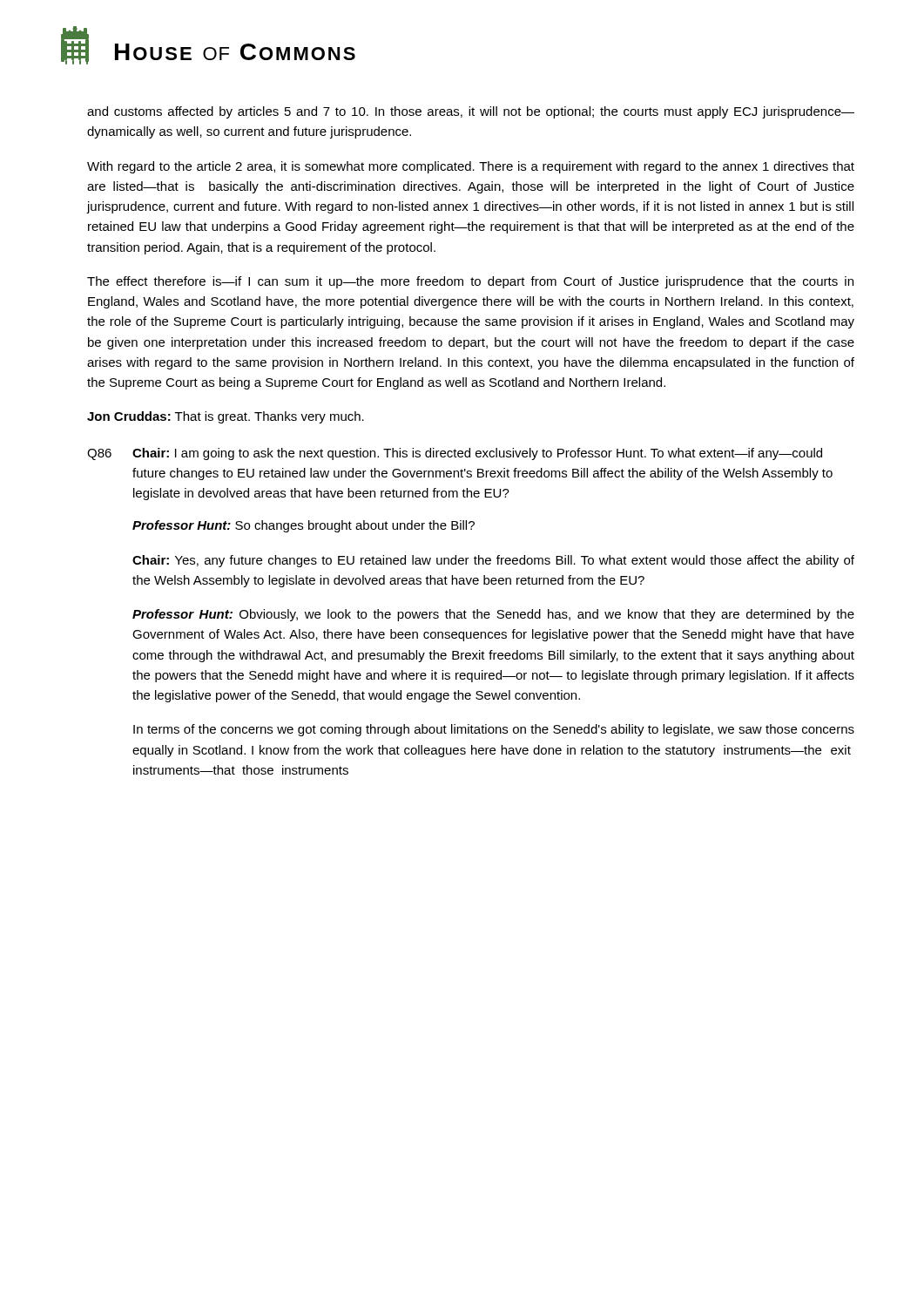Viewport: 924px width, 1307px height.
Task: Where is the passage that starts "Q86 Chair: I am going to ask the"?
Action: pos(471,473)
